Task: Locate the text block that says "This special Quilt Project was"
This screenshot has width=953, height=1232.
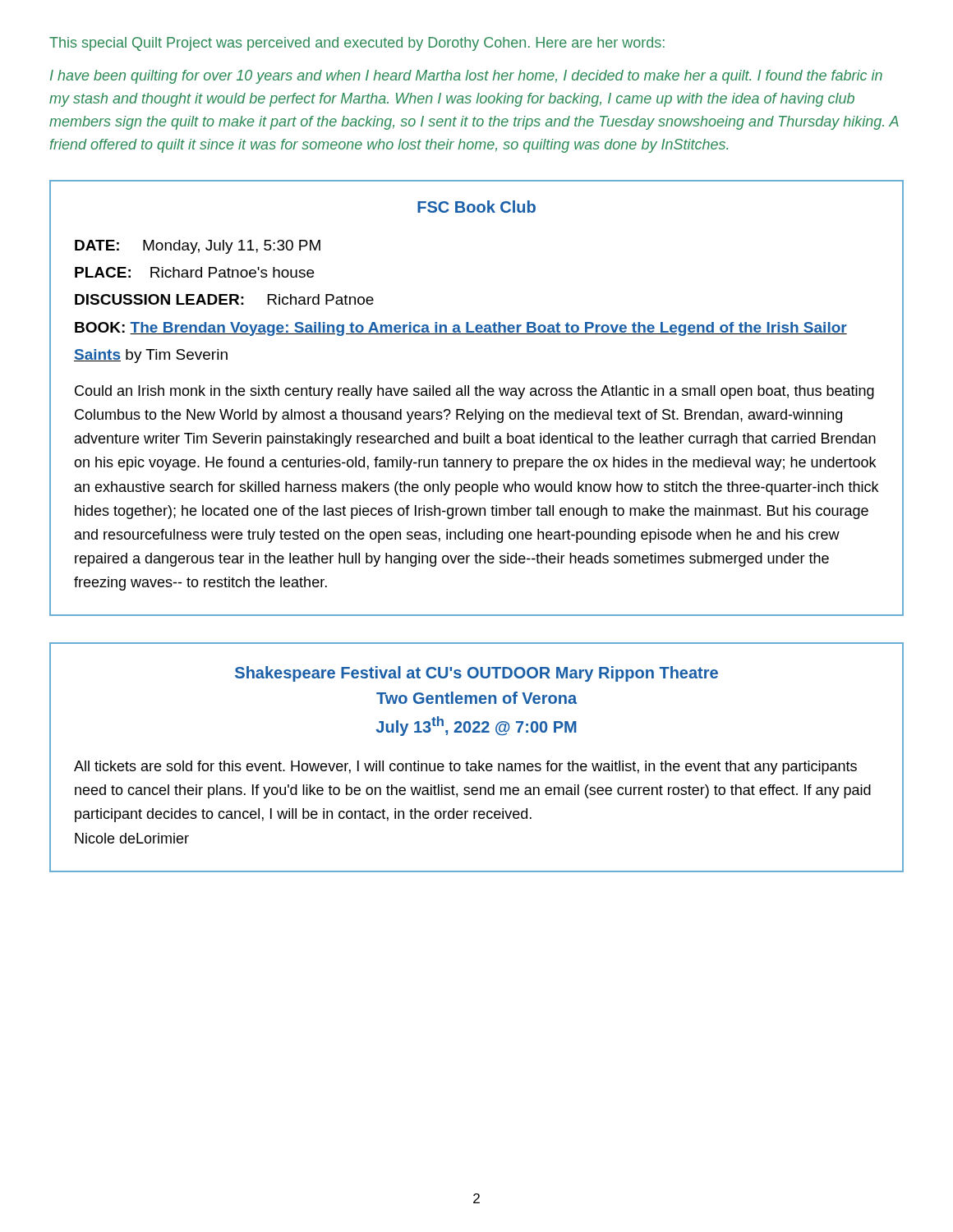Action: (x=358, y=43)
